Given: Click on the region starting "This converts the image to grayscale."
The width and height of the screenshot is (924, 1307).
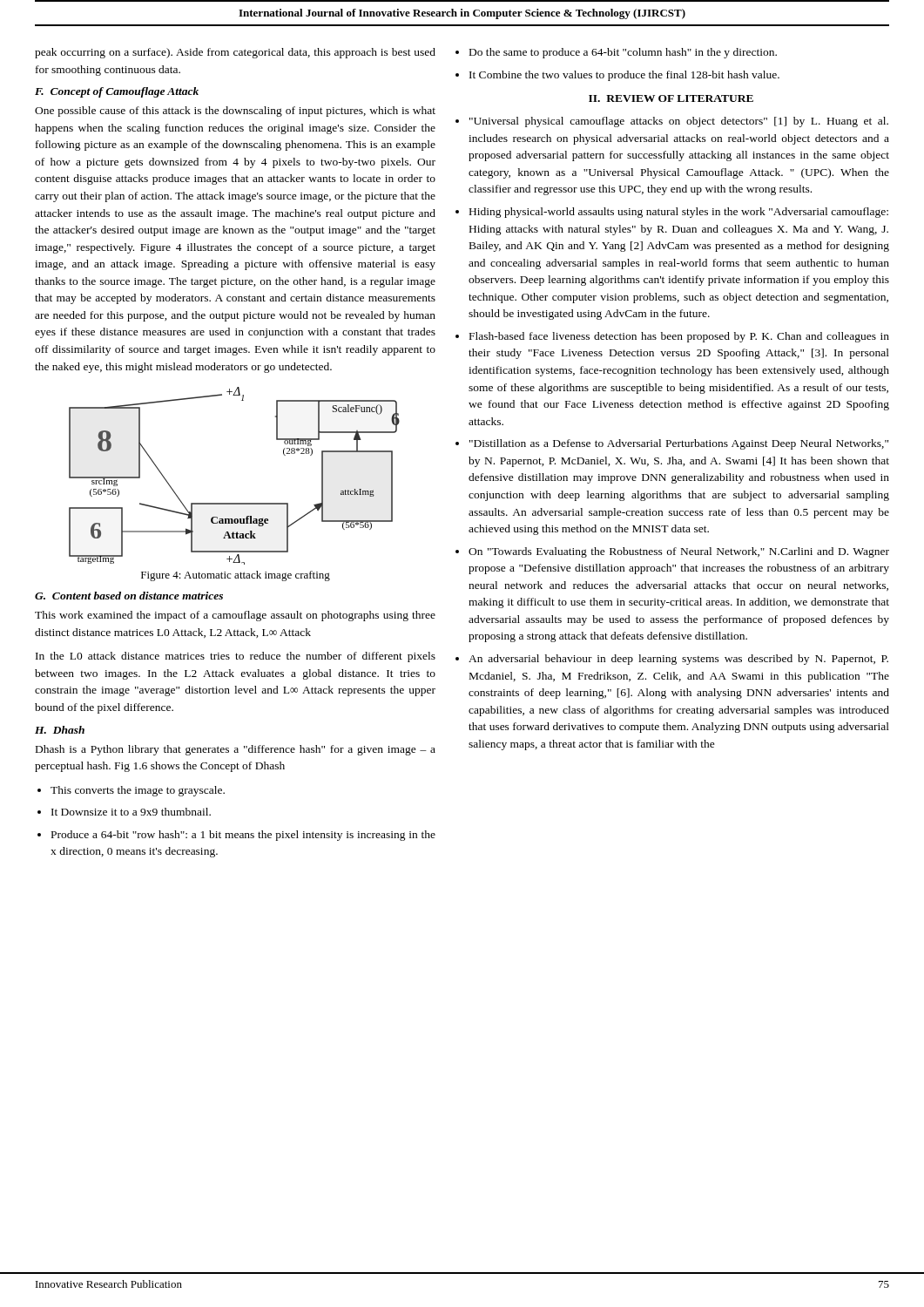Looking at the screenshot, I should pyautogui.click(x=138, y=790).
